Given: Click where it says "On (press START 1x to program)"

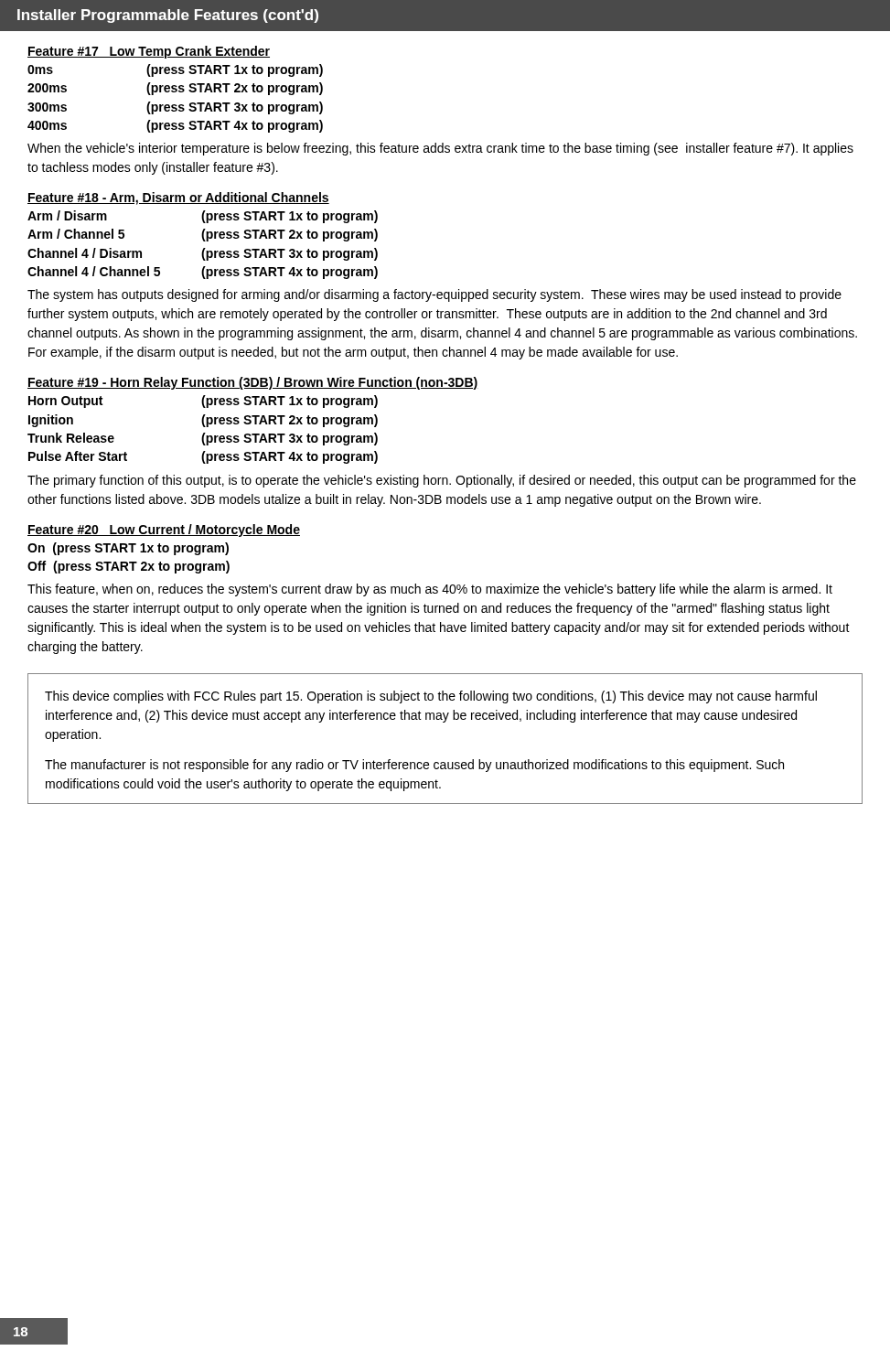Looking at the screenshot, I should 128,547.
